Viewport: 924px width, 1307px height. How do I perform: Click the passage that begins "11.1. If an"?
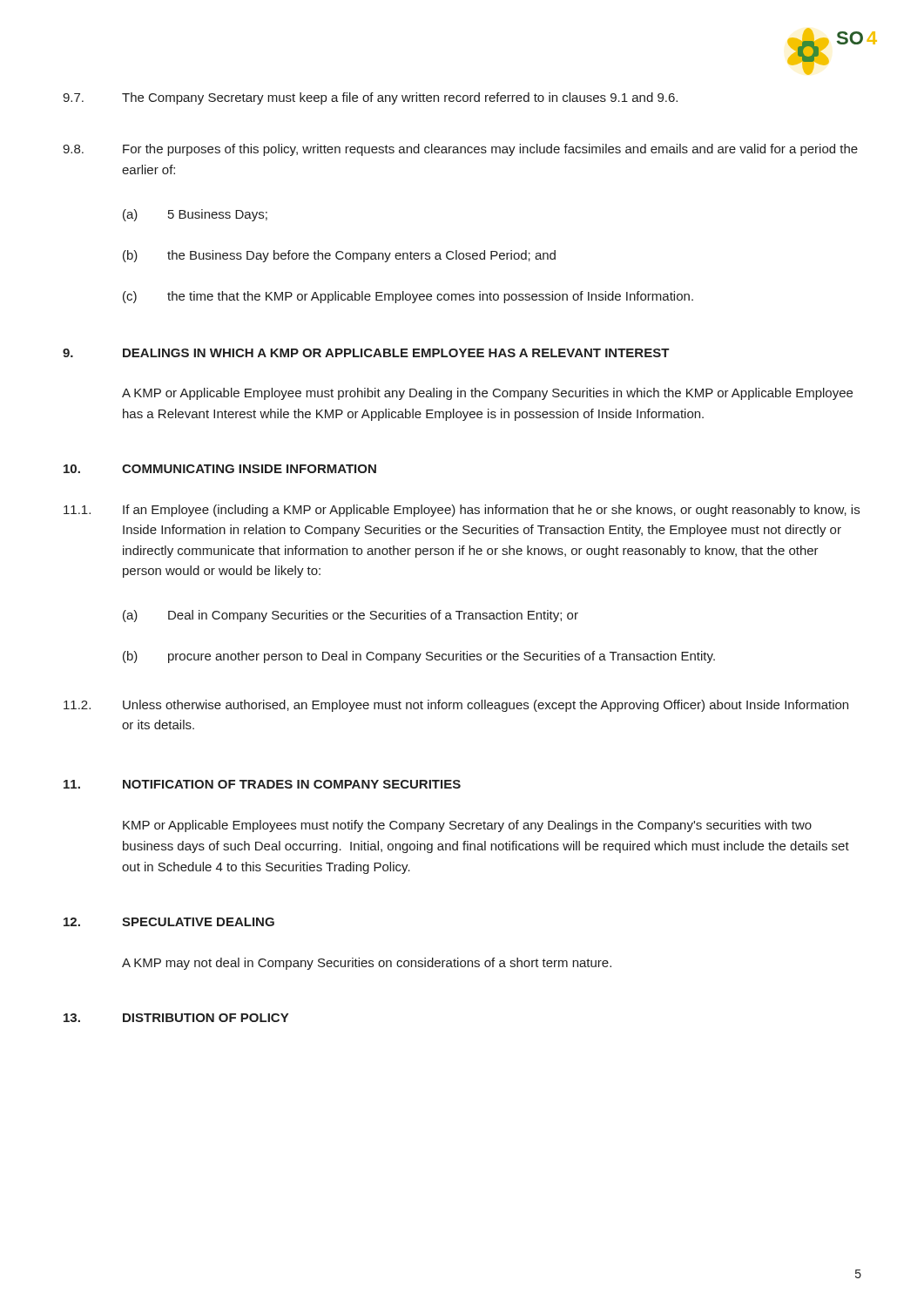462,540
